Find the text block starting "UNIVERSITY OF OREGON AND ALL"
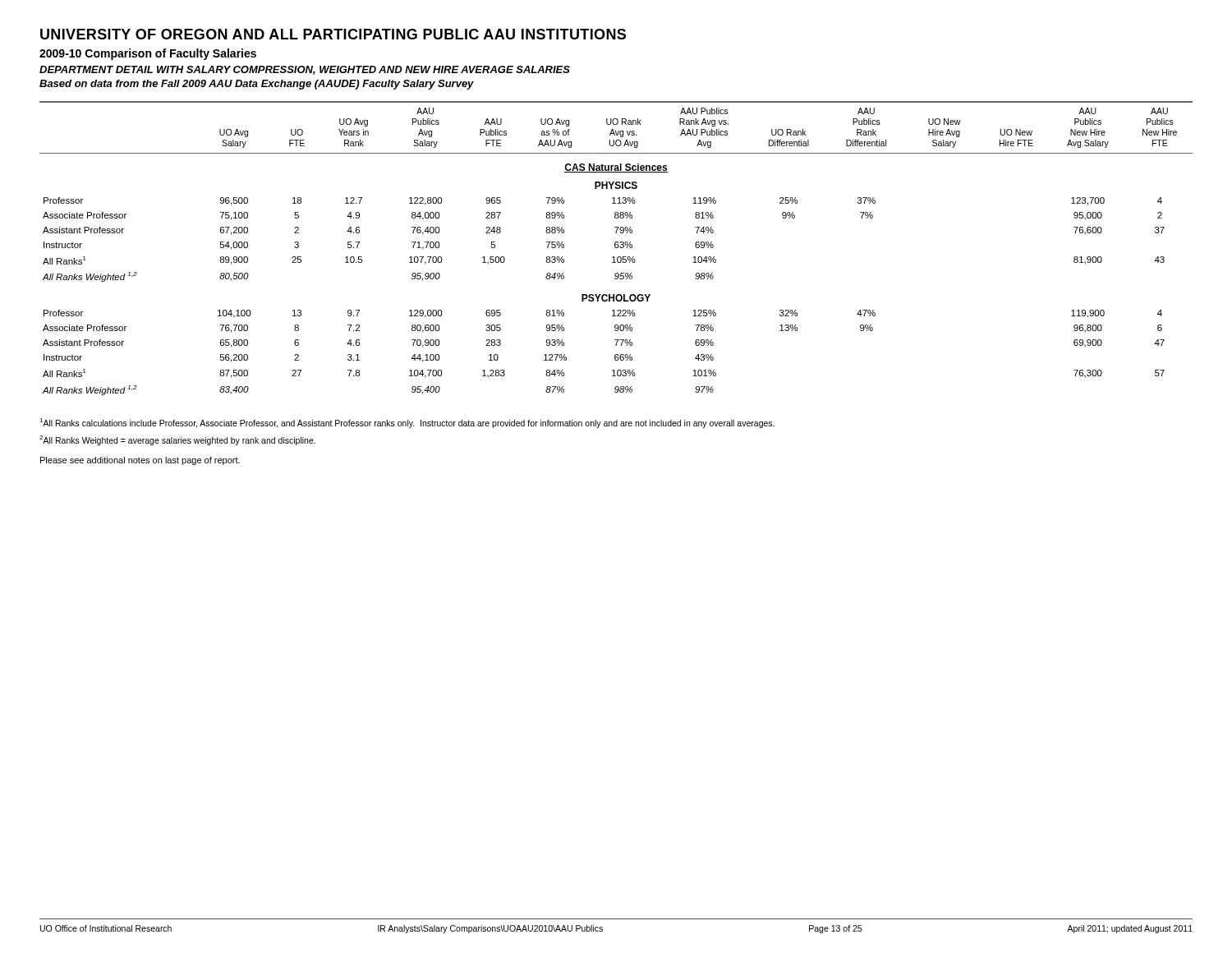The width and height of the screenshot is (1232, 953). pos(616,35)
